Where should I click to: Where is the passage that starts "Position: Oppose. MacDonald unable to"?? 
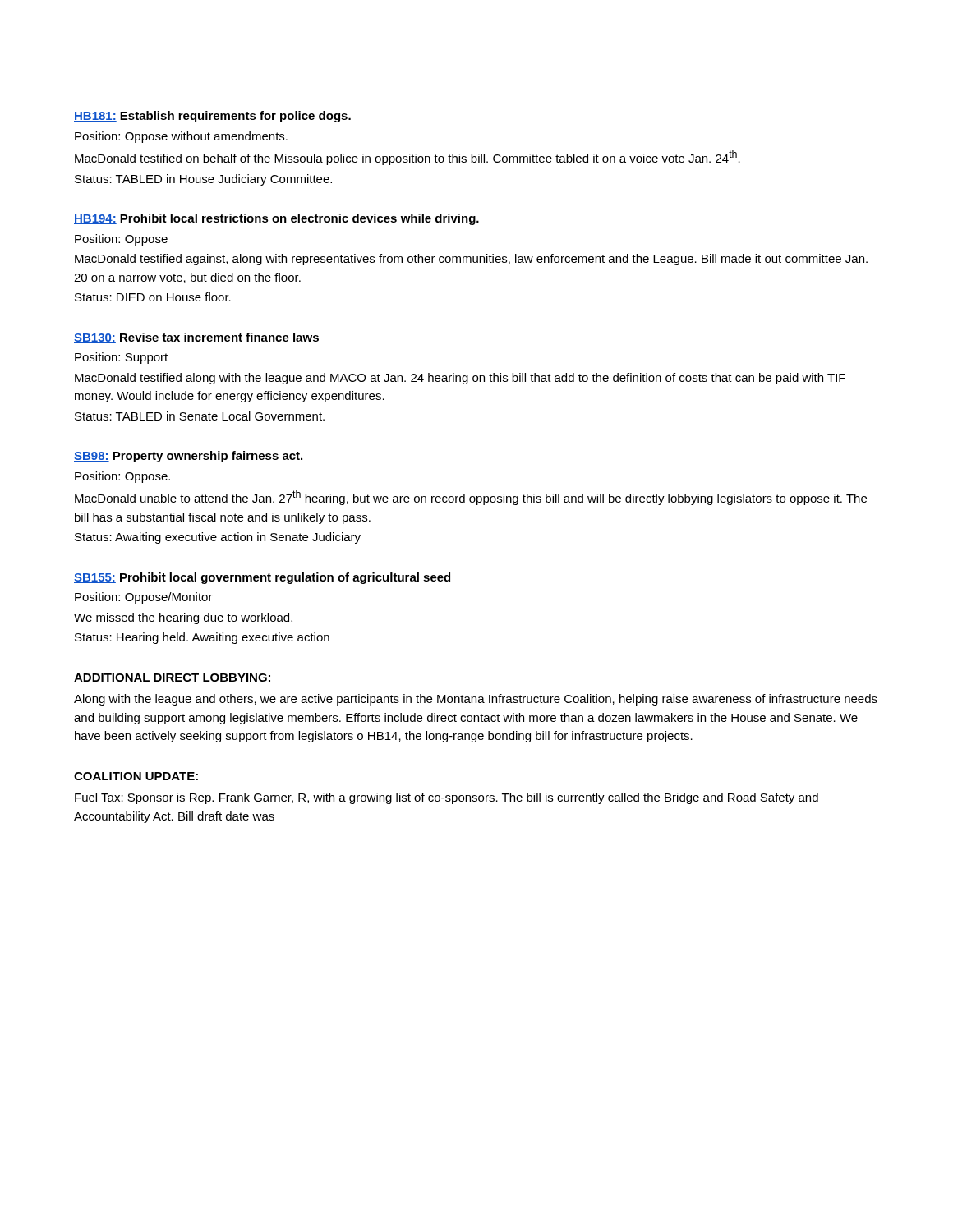coord(476,507)
